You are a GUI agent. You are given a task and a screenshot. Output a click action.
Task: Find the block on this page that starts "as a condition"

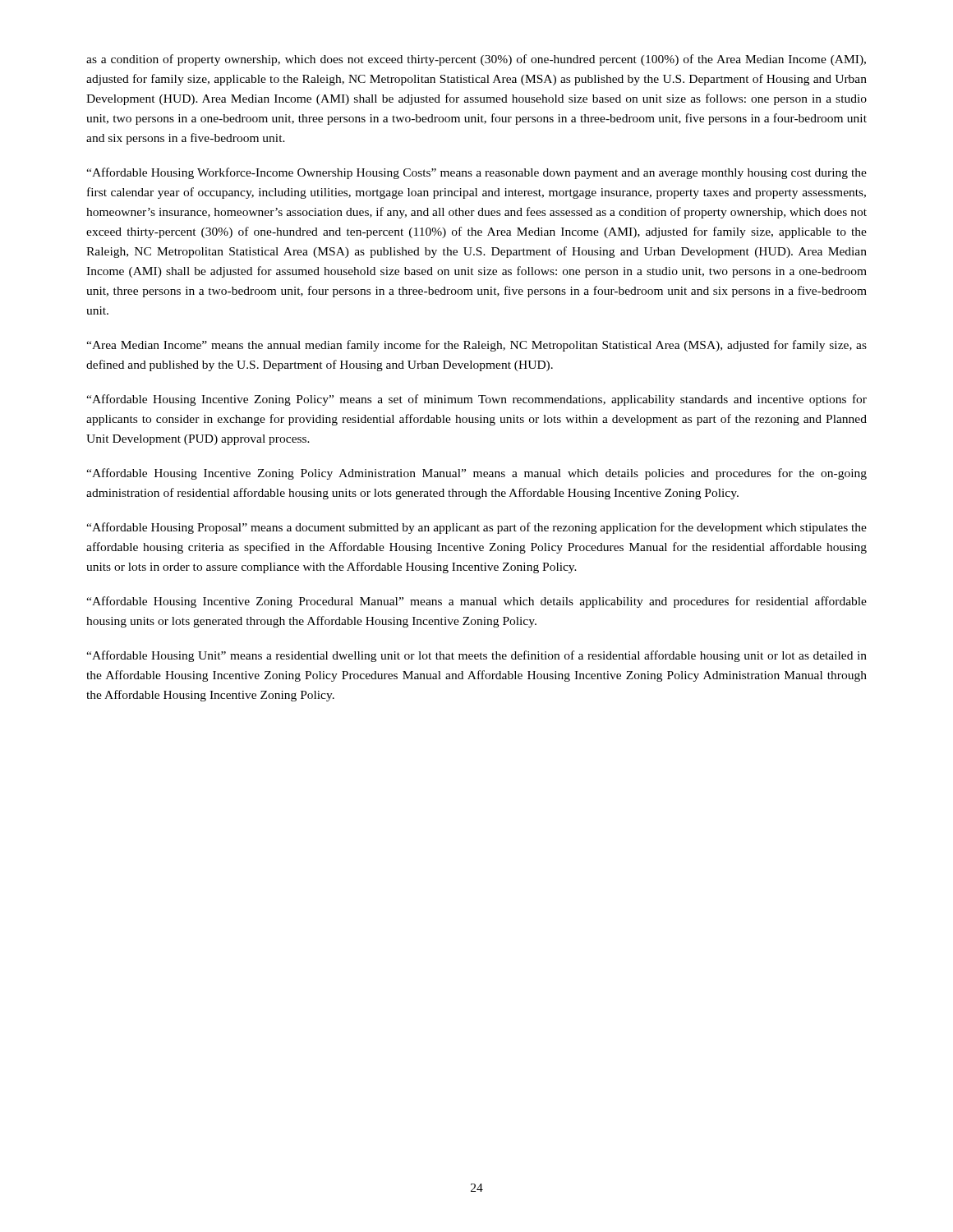tap(476, 98)
